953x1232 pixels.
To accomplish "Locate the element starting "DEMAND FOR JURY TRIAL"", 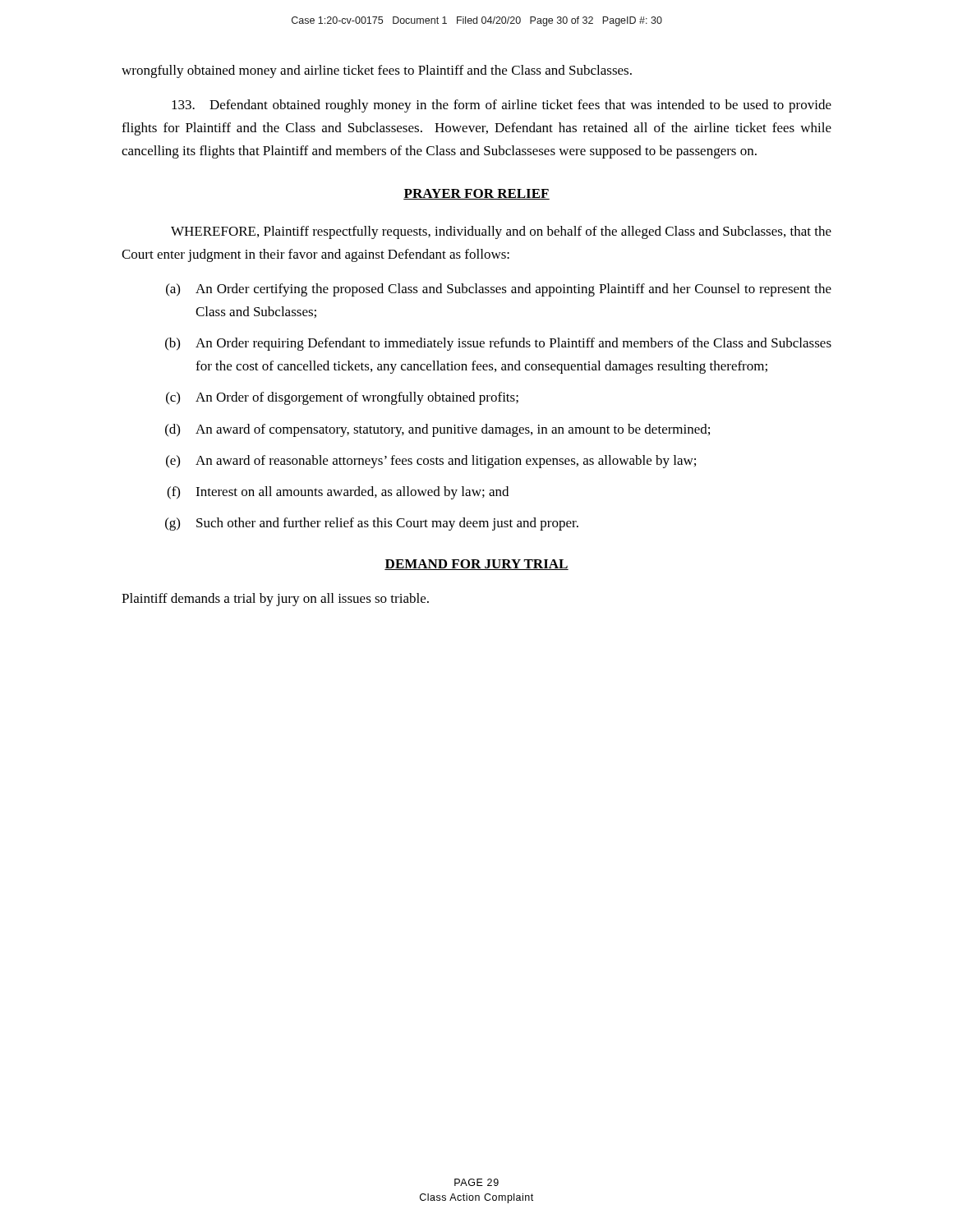I will tap(476, 564).
